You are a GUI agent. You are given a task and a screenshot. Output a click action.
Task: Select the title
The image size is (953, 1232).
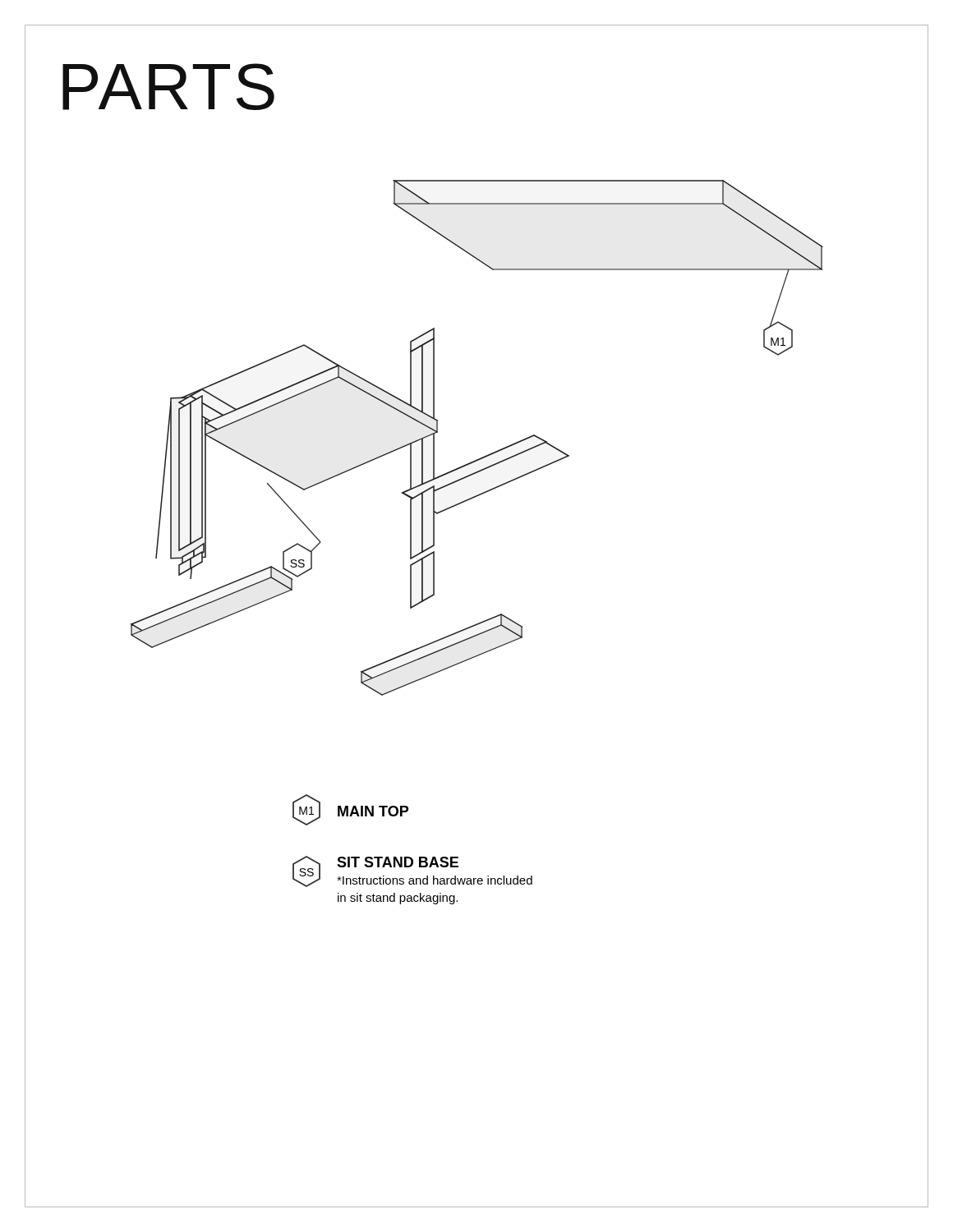pyautogui.click(x=168, y=87)
